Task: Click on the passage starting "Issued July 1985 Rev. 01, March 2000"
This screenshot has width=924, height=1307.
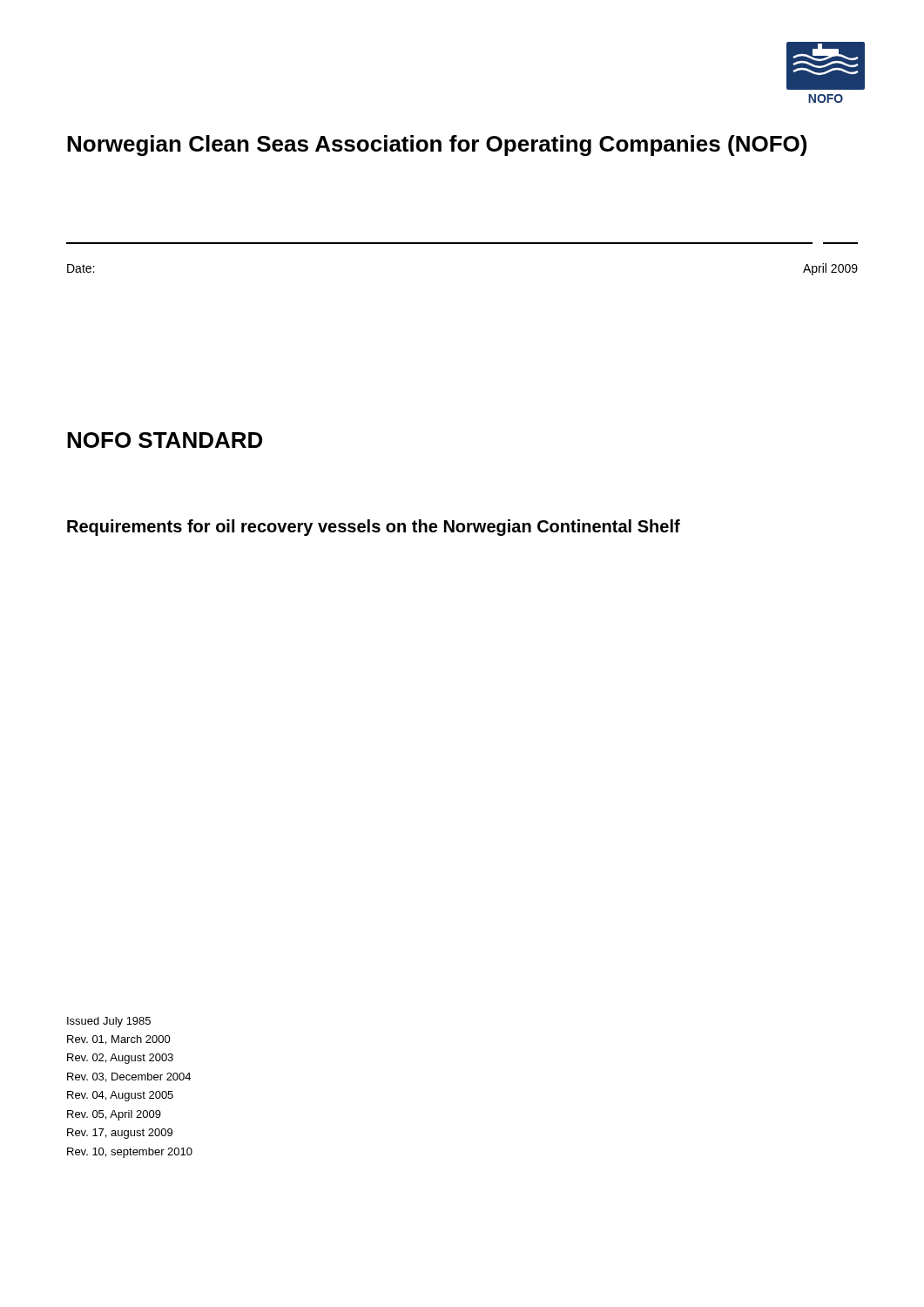Action: point(129,1086)
